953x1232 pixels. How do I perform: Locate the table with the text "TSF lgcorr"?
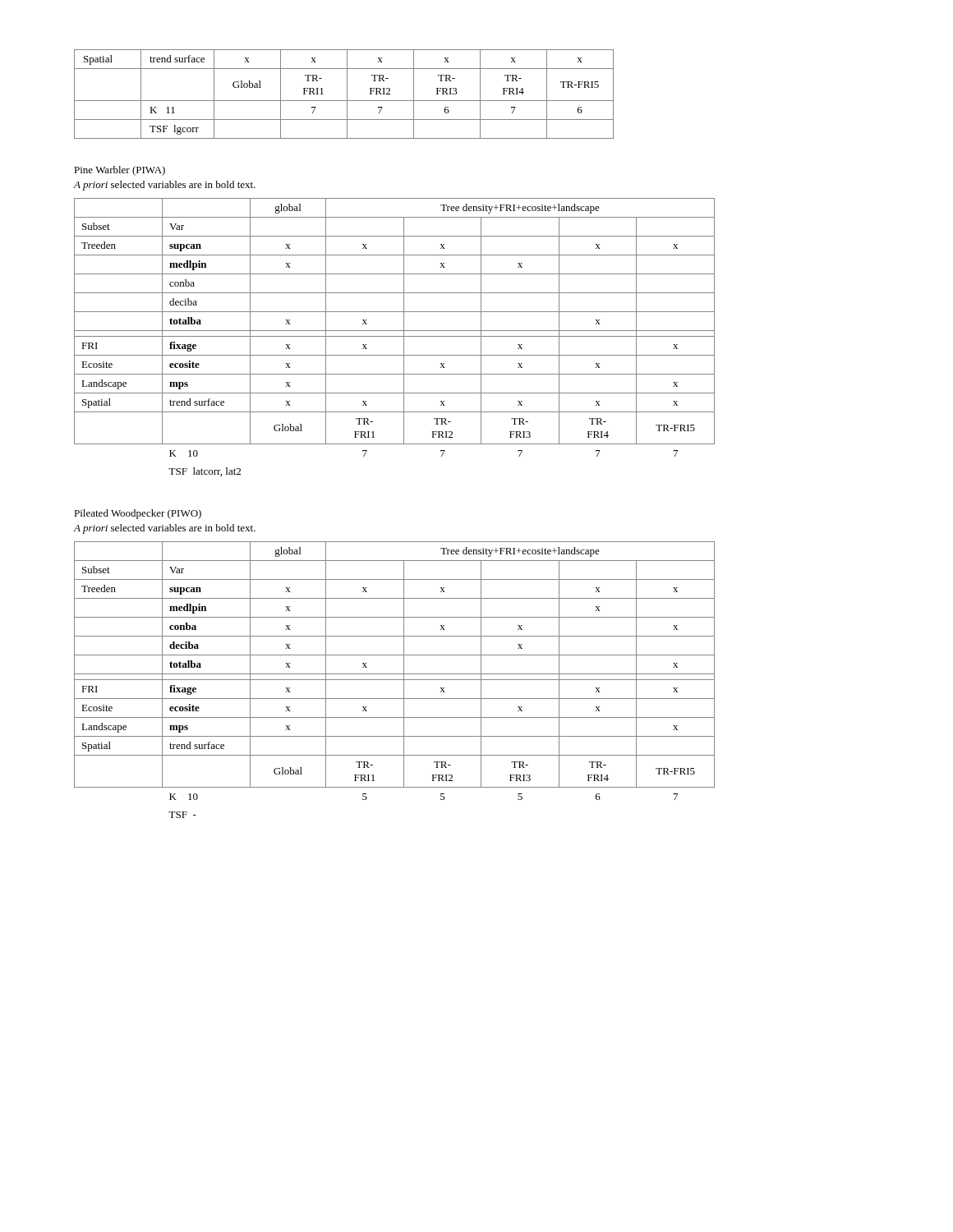[476, 94]
